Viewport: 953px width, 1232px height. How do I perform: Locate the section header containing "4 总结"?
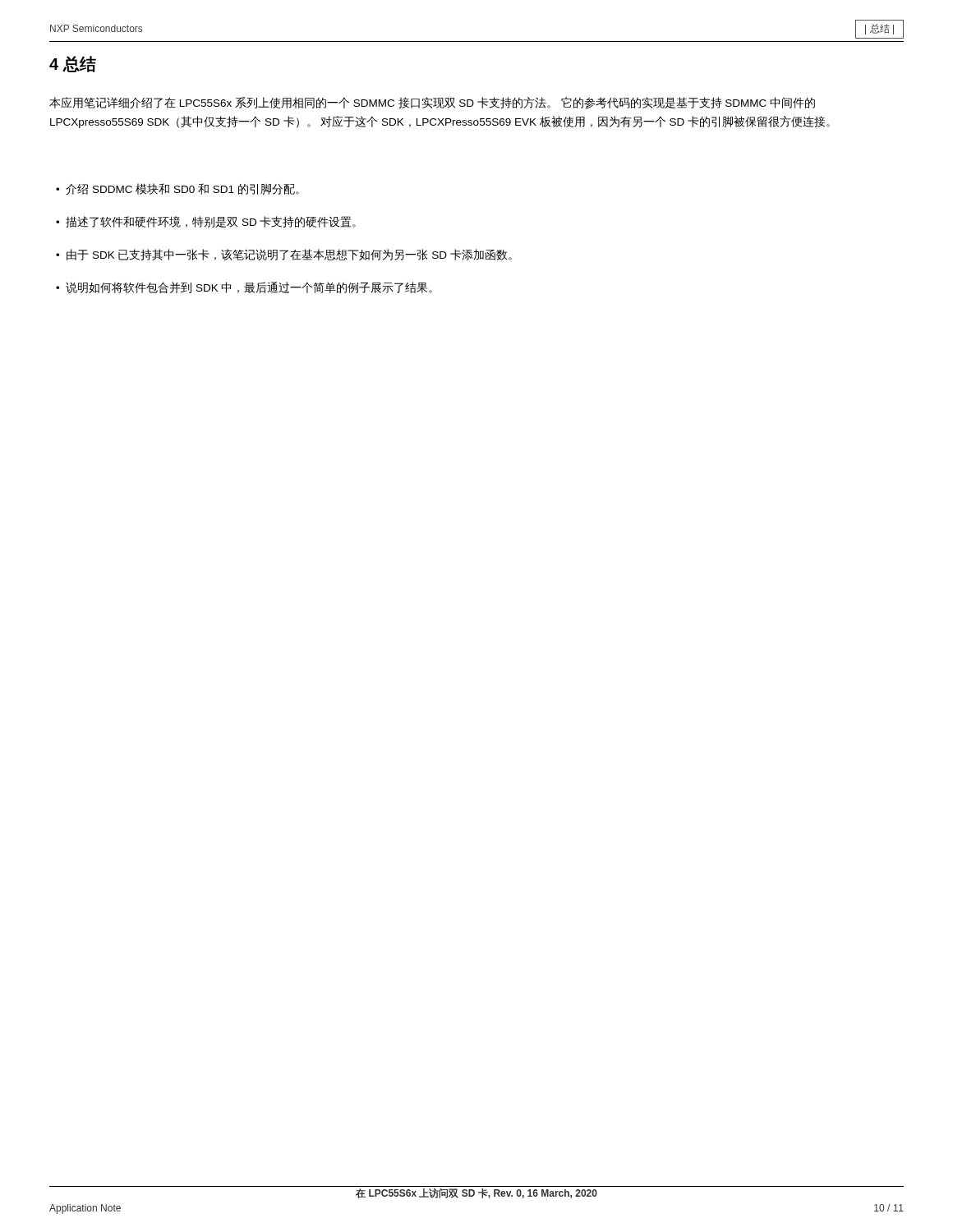point(73,64)
